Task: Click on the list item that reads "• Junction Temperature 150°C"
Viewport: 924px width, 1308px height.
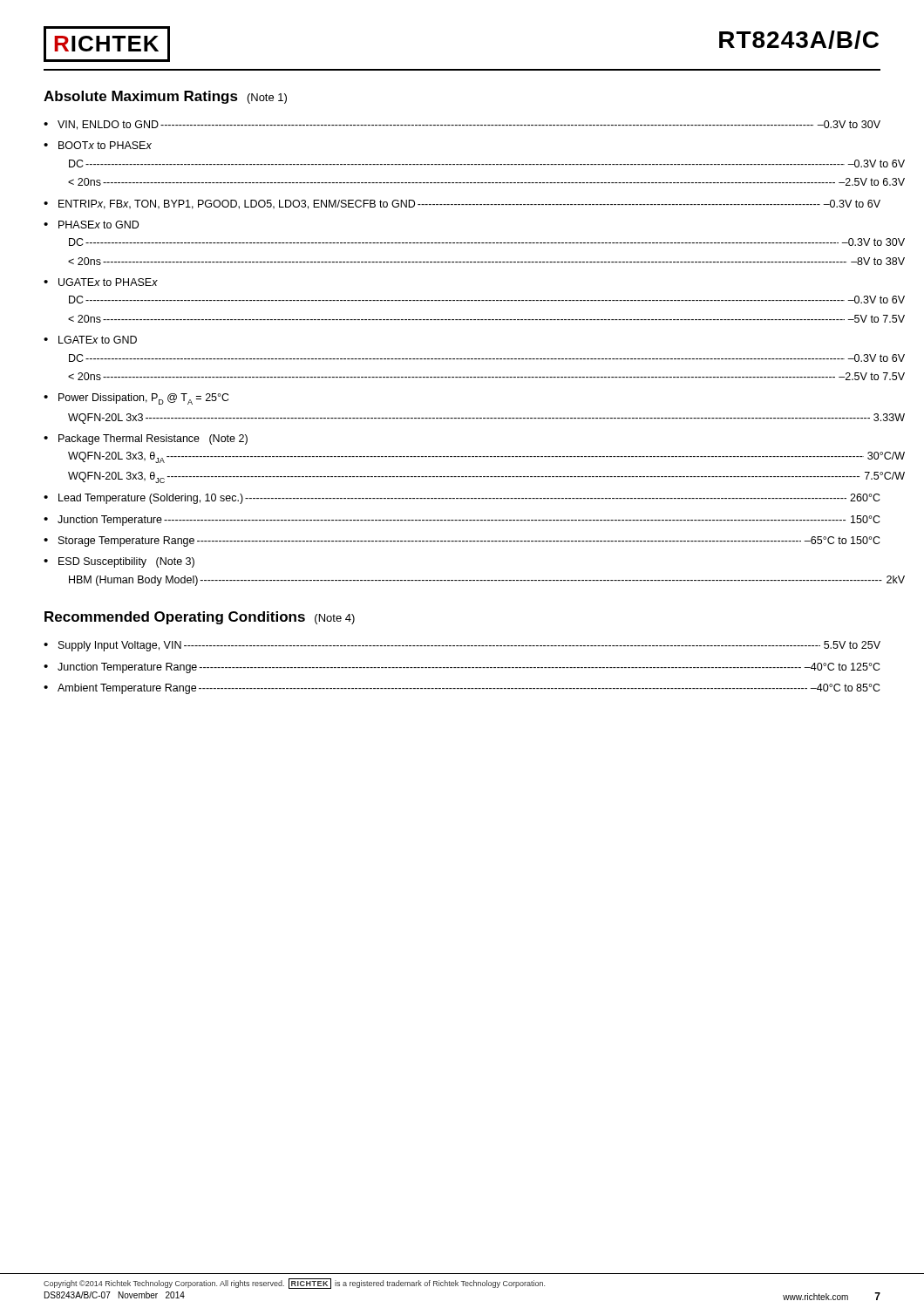Action: [x=462, y=519]
